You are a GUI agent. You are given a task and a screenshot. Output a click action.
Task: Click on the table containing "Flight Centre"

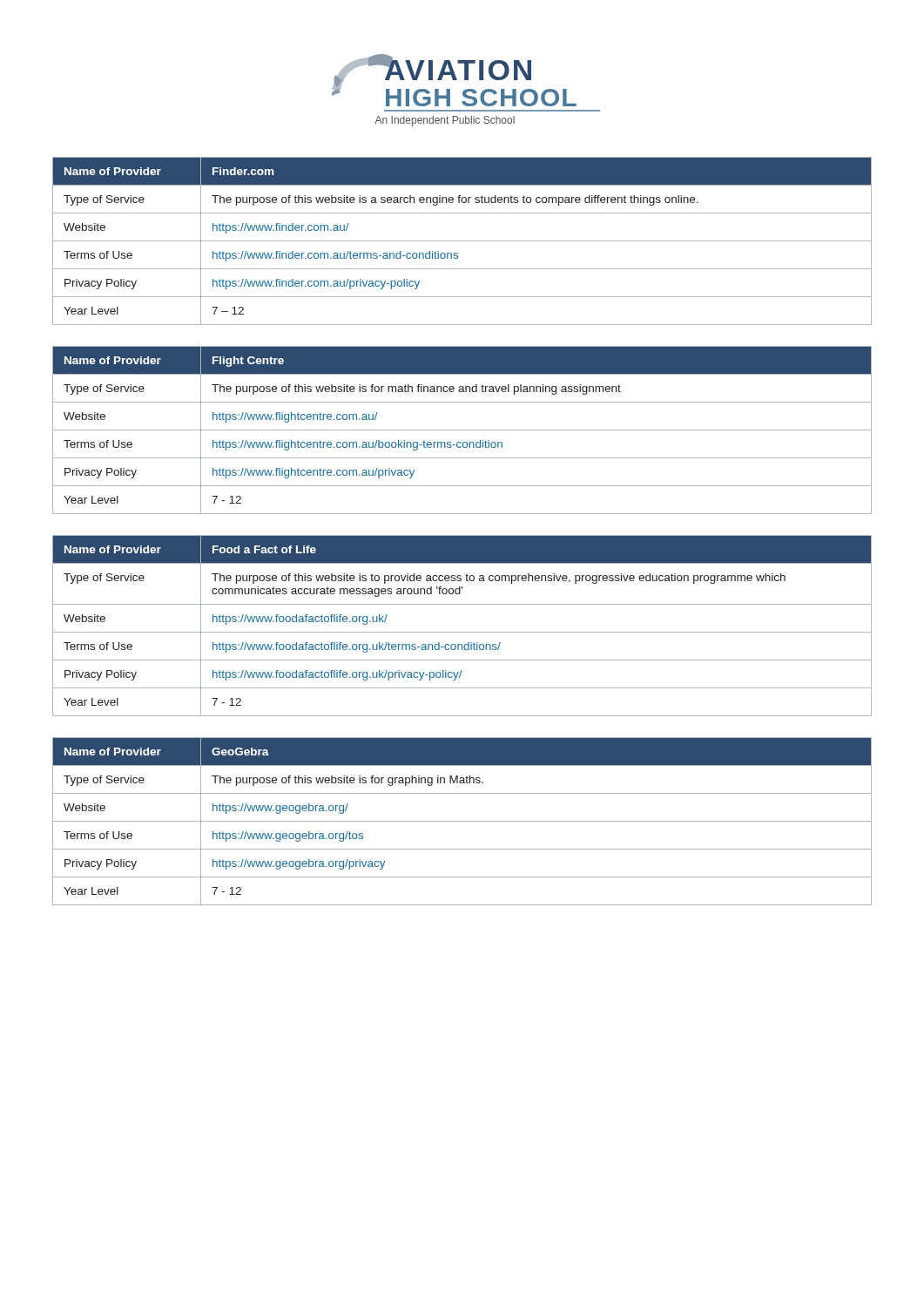pyautogui.click(x=462, y=430)
